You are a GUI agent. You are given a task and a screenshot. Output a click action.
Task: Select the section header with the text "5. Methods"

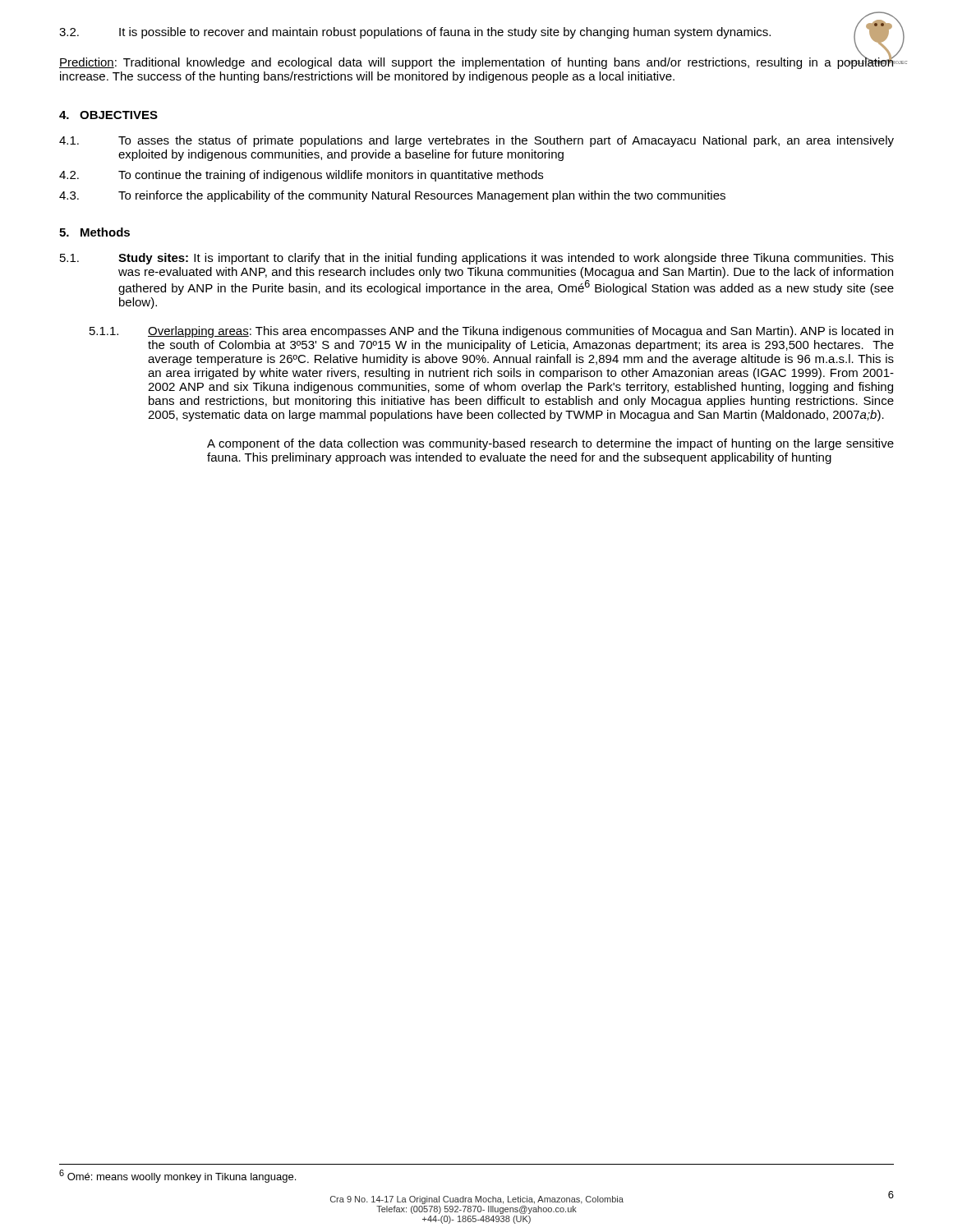(95, 232)
